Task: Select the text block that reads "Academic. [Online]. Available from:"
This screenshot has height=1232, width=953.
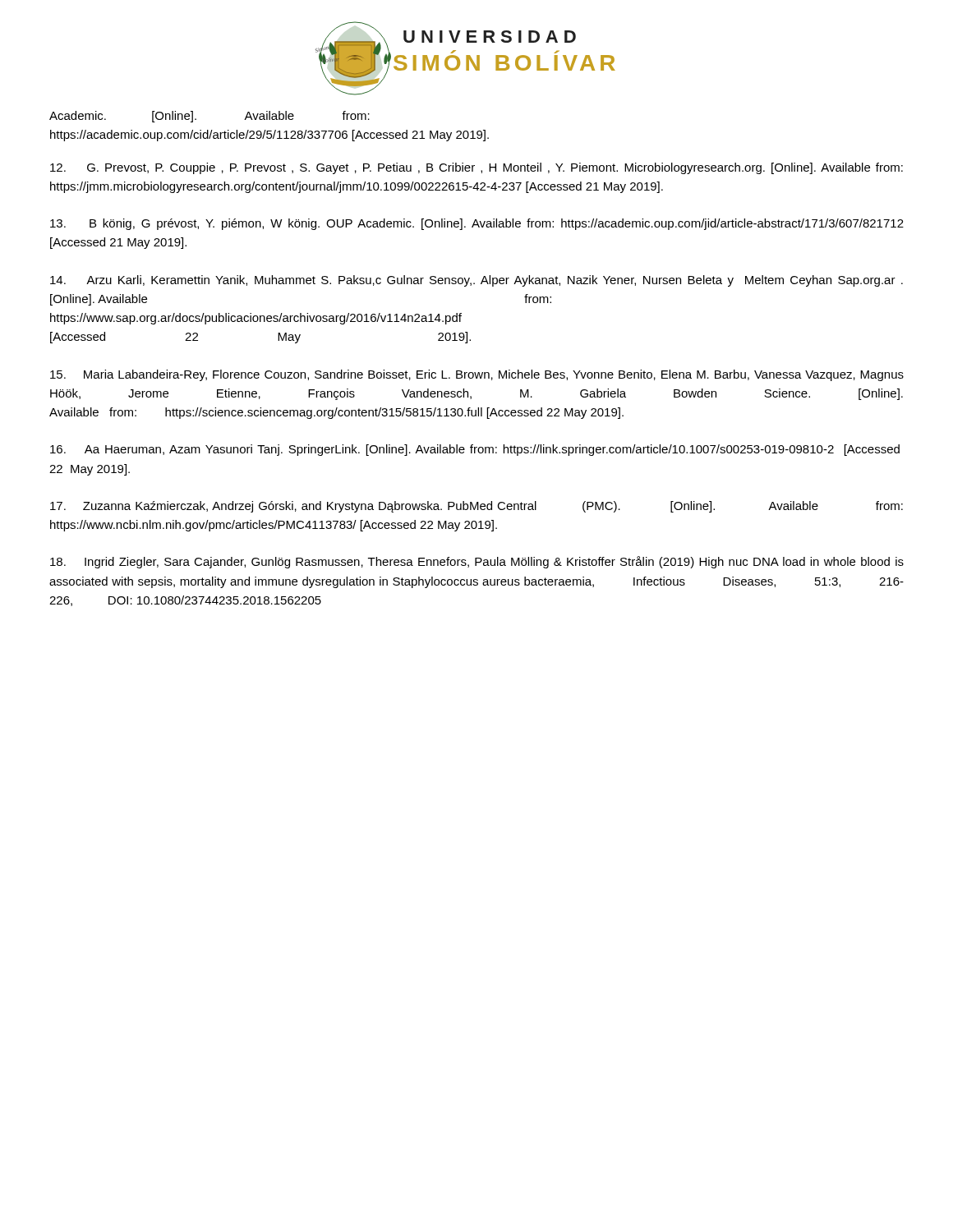Action: (x=476, y=125)
